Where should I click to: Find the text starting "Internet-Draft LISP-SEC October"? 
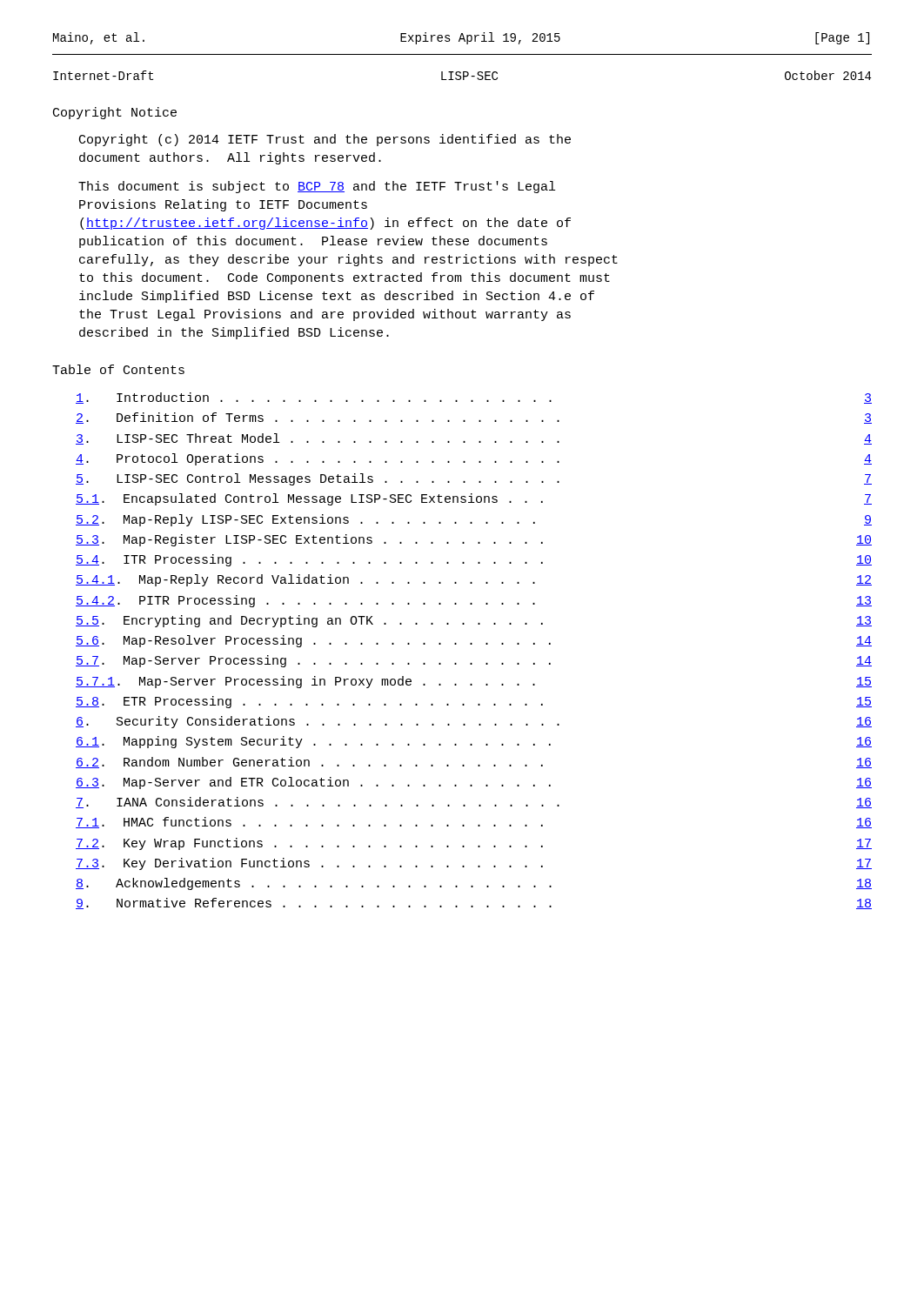coord(462,77)
